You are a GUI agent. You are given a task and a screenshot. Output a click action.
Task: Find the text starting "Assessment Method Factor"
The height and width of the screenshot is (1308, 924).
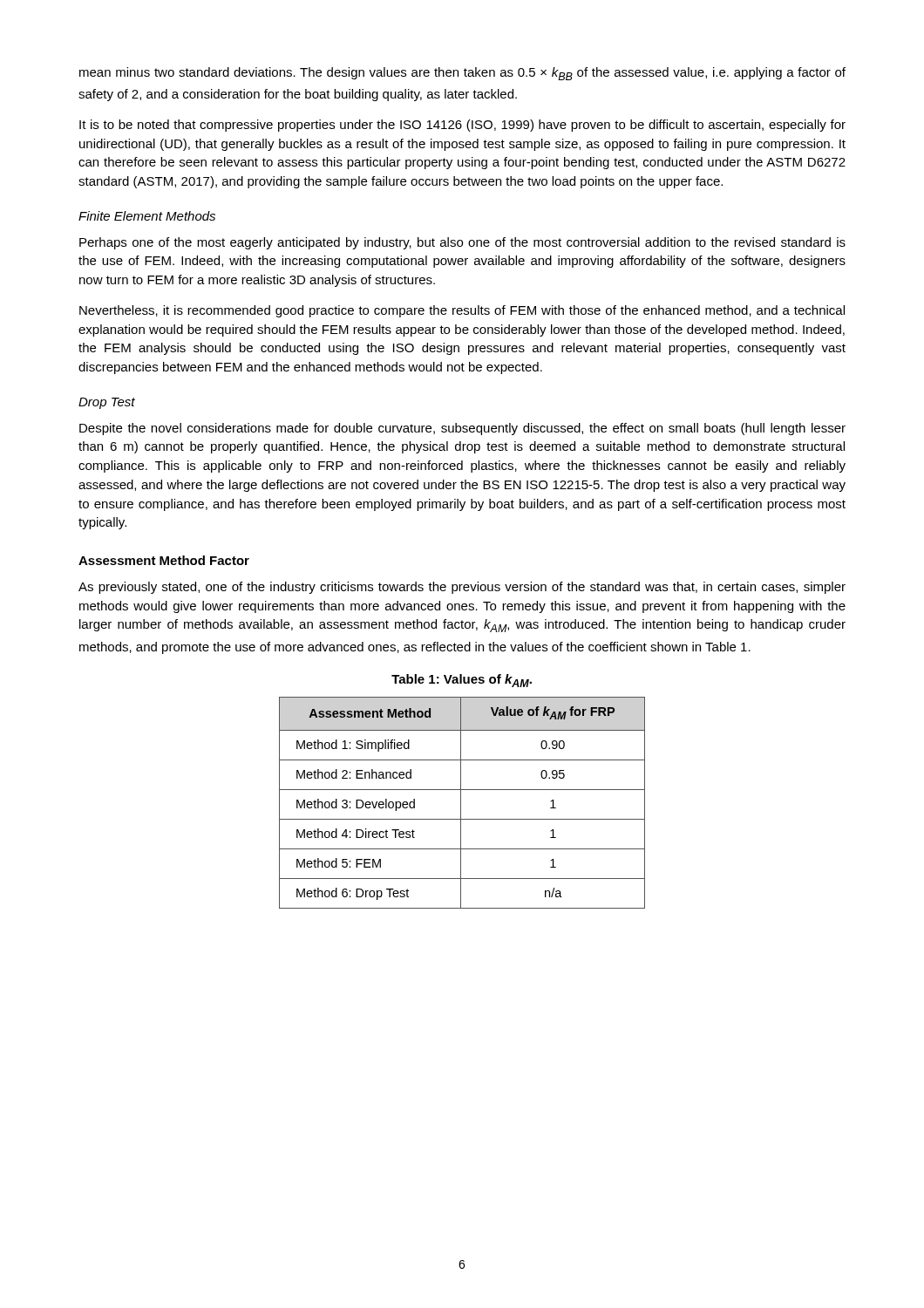pyautogui.click(x=164, y=560)
